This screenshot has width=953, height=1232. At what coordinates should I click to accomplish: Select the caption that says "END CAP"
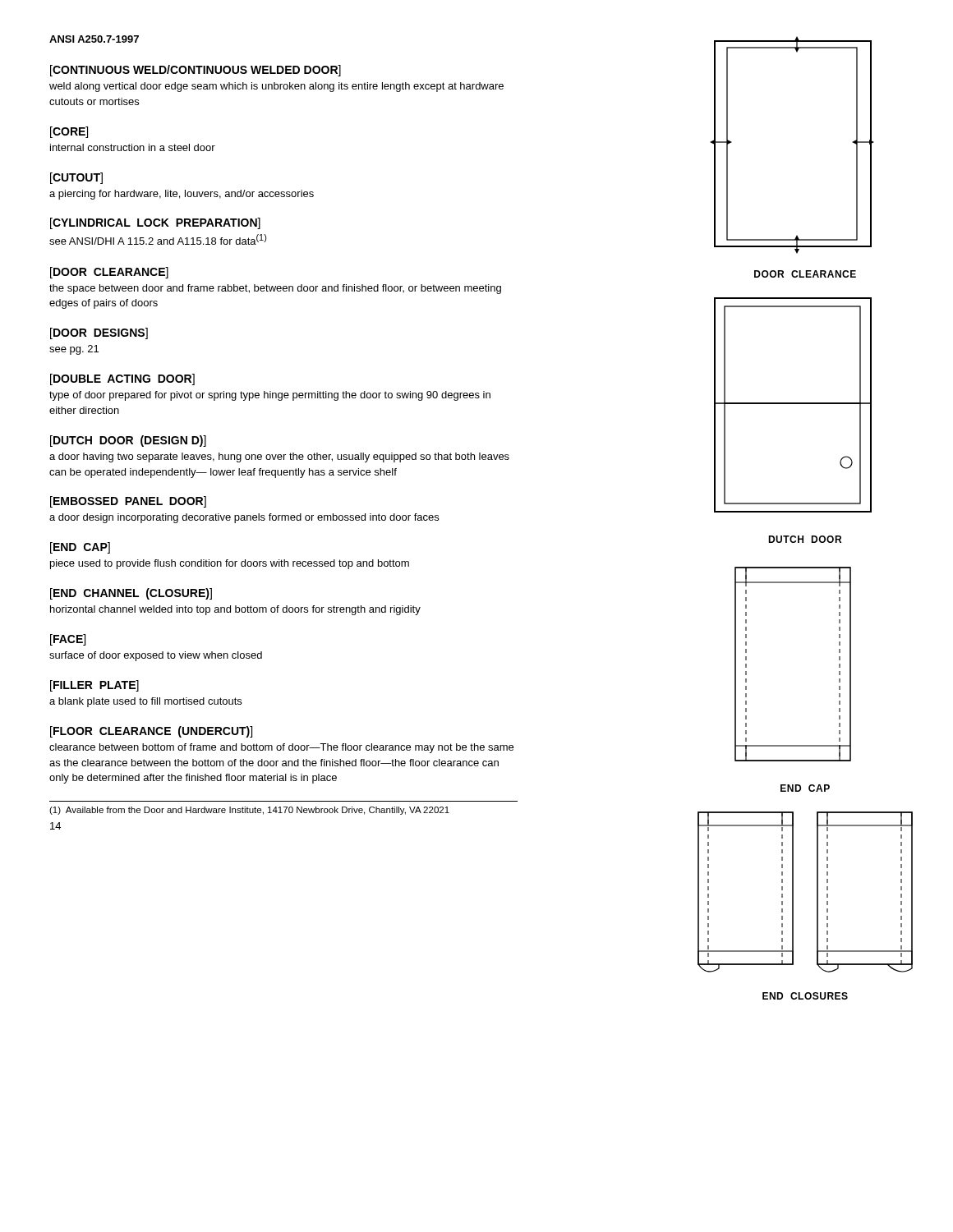805,788
